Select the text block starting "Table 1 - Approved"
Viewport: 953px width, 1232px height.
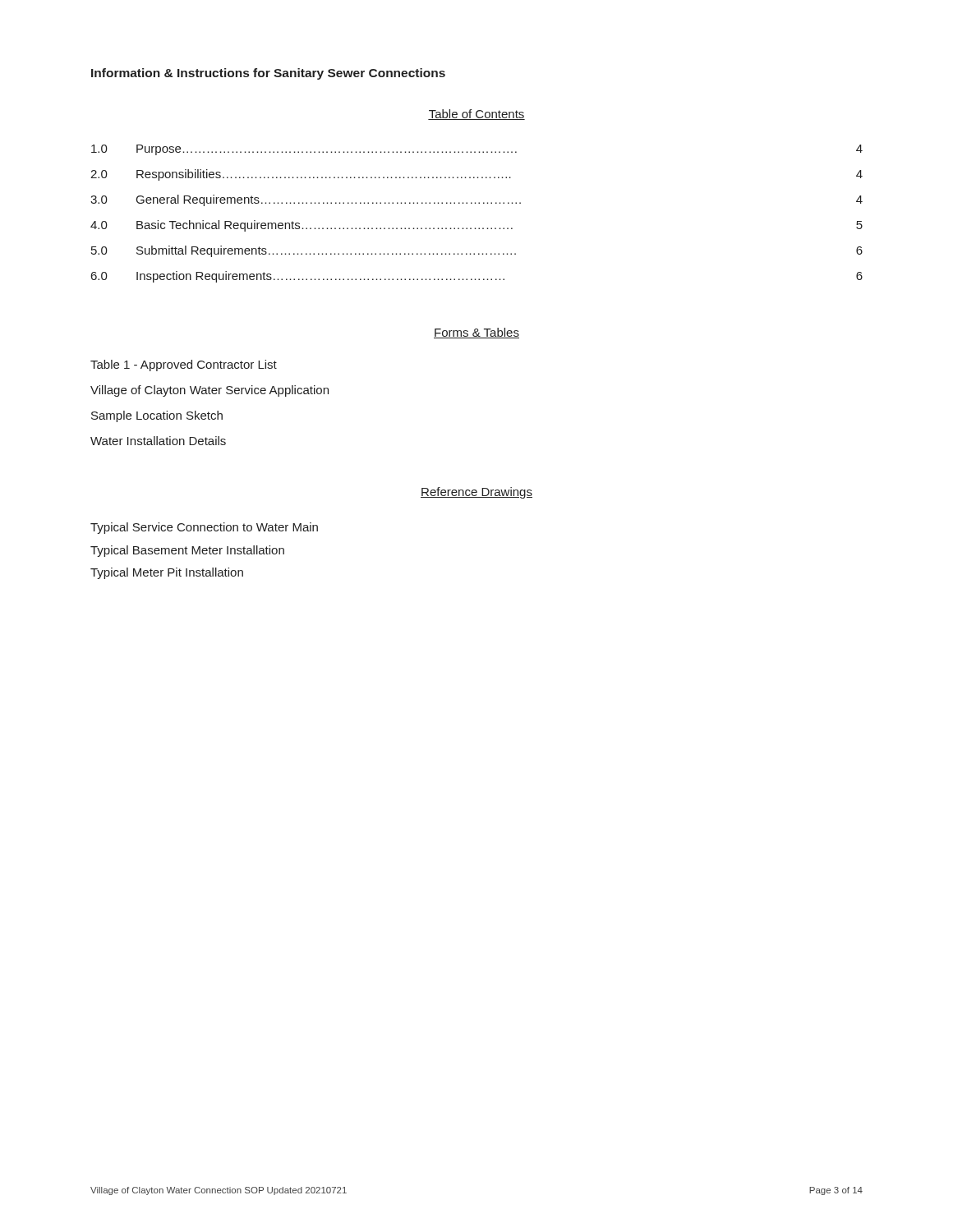coord(184,364)
